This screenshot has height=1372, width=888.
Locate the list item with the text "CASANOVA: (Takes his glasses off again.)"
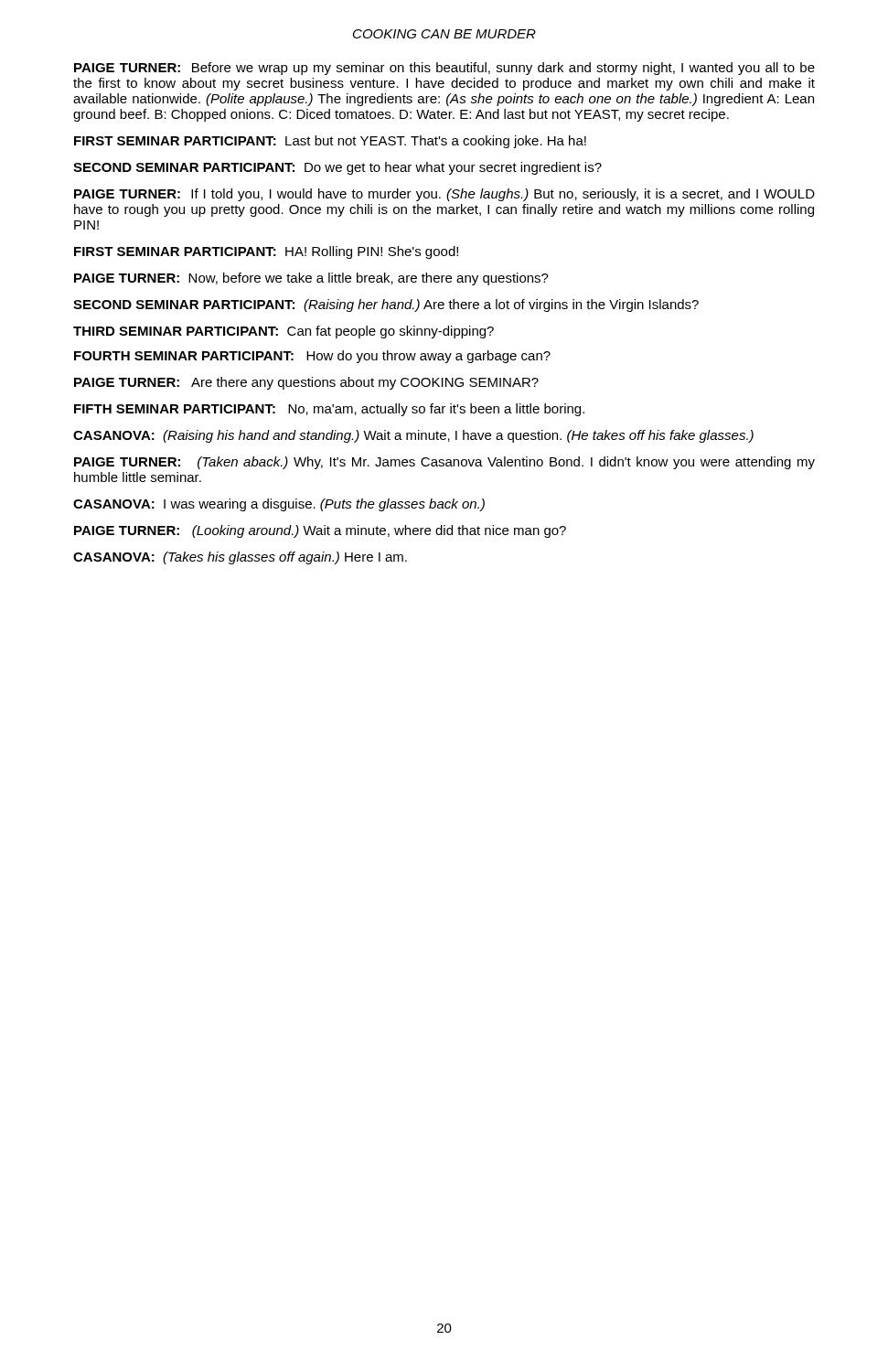[240, 558]
